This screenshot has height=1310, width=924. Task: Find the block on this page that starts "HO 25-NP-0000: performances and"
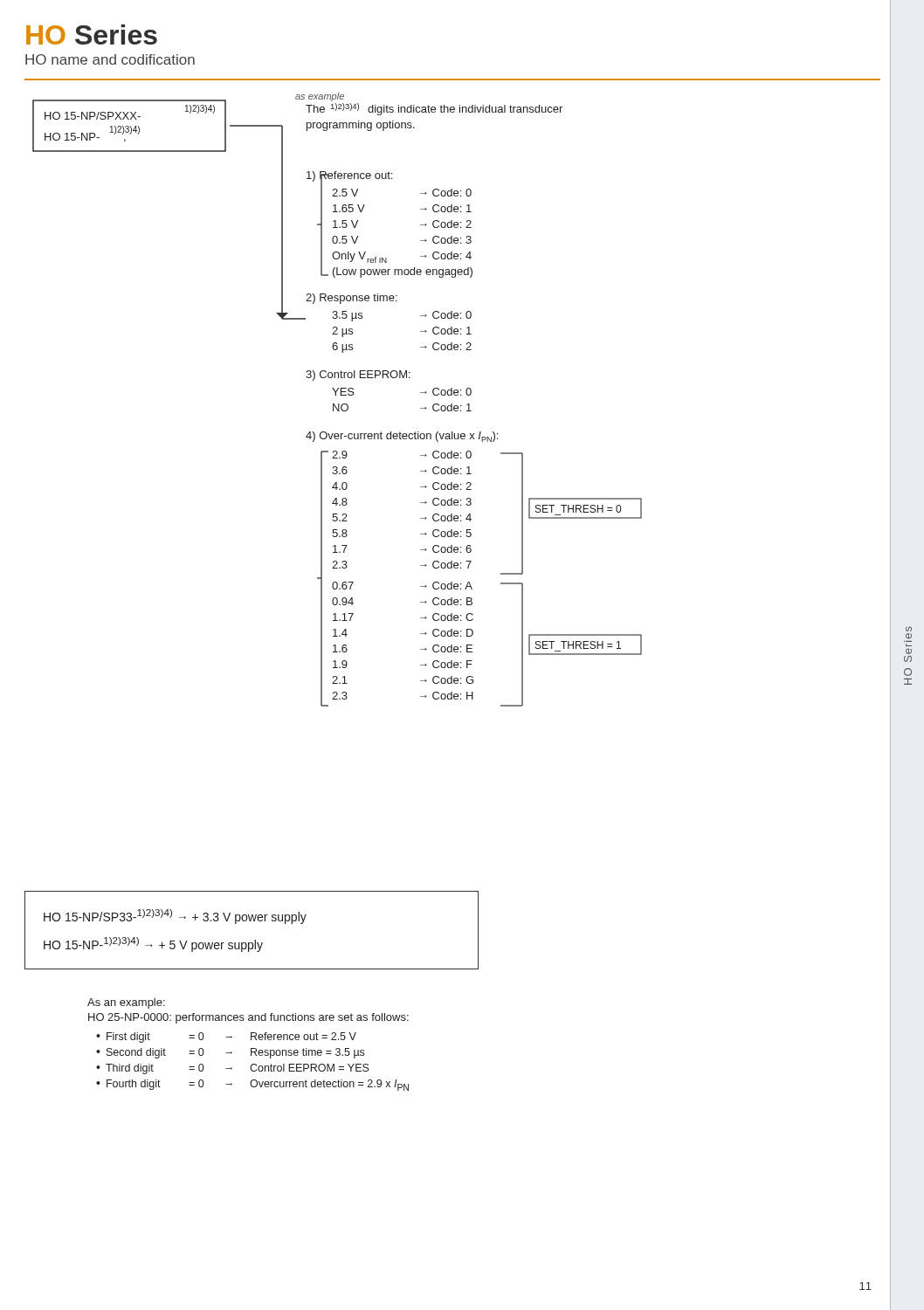248,1017
